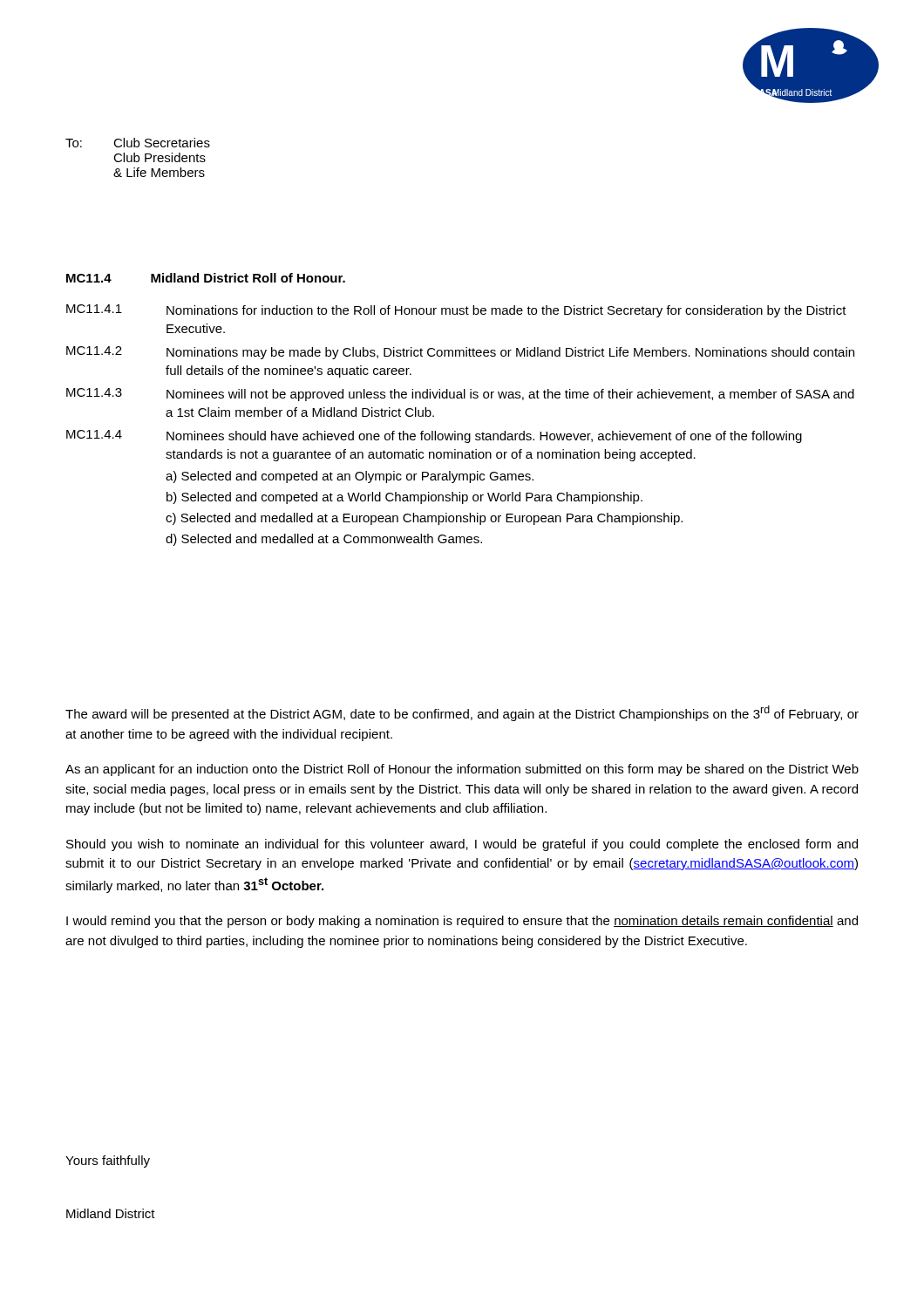924x1308 pixels.
Task: Select the passage starting "To: Club SecretariesClub Presidents& Life Members"
Action: [x=138, y=157]
